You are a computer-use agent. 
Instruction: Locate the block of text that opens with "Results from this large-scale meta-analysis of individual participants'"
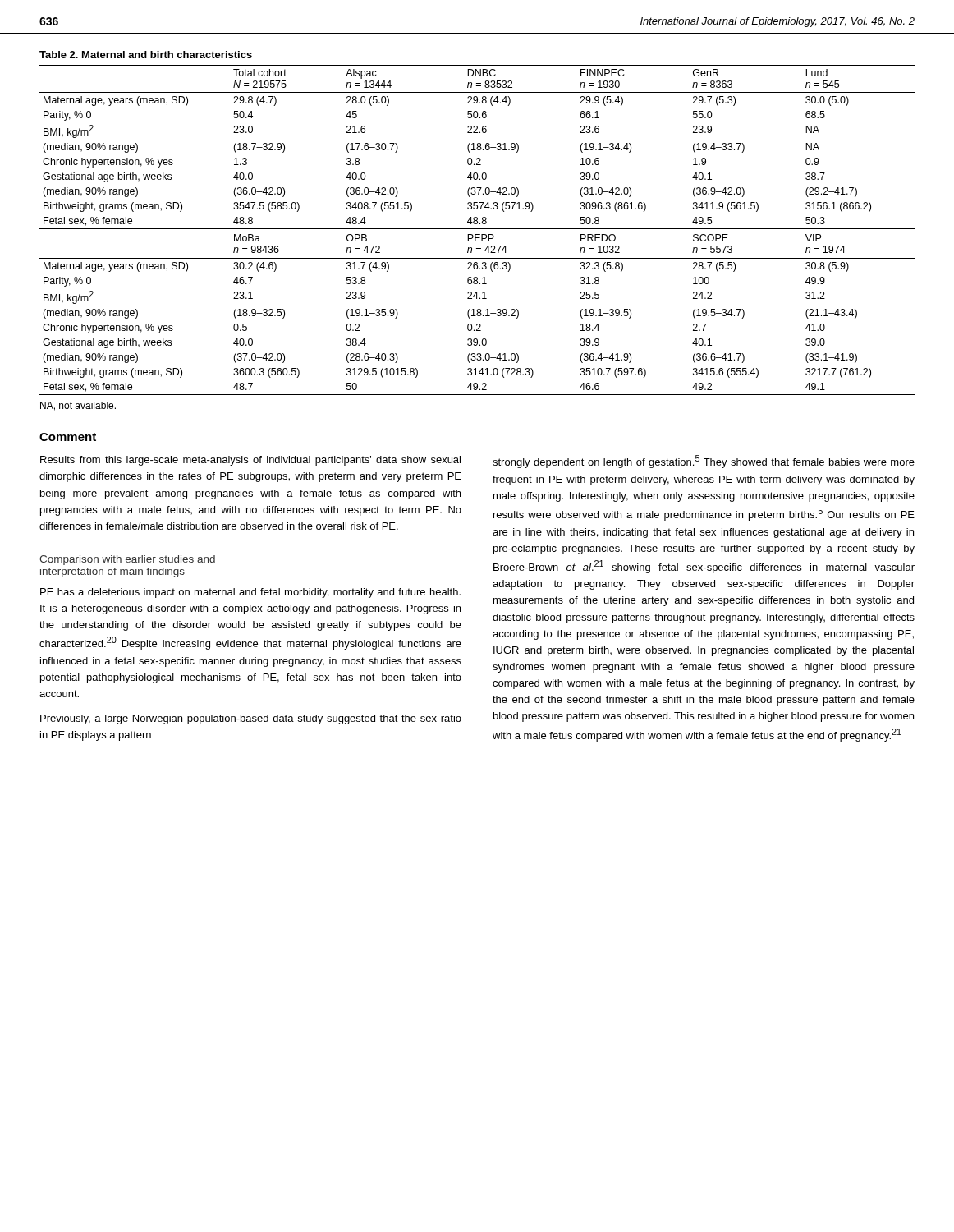coord(250,493)
